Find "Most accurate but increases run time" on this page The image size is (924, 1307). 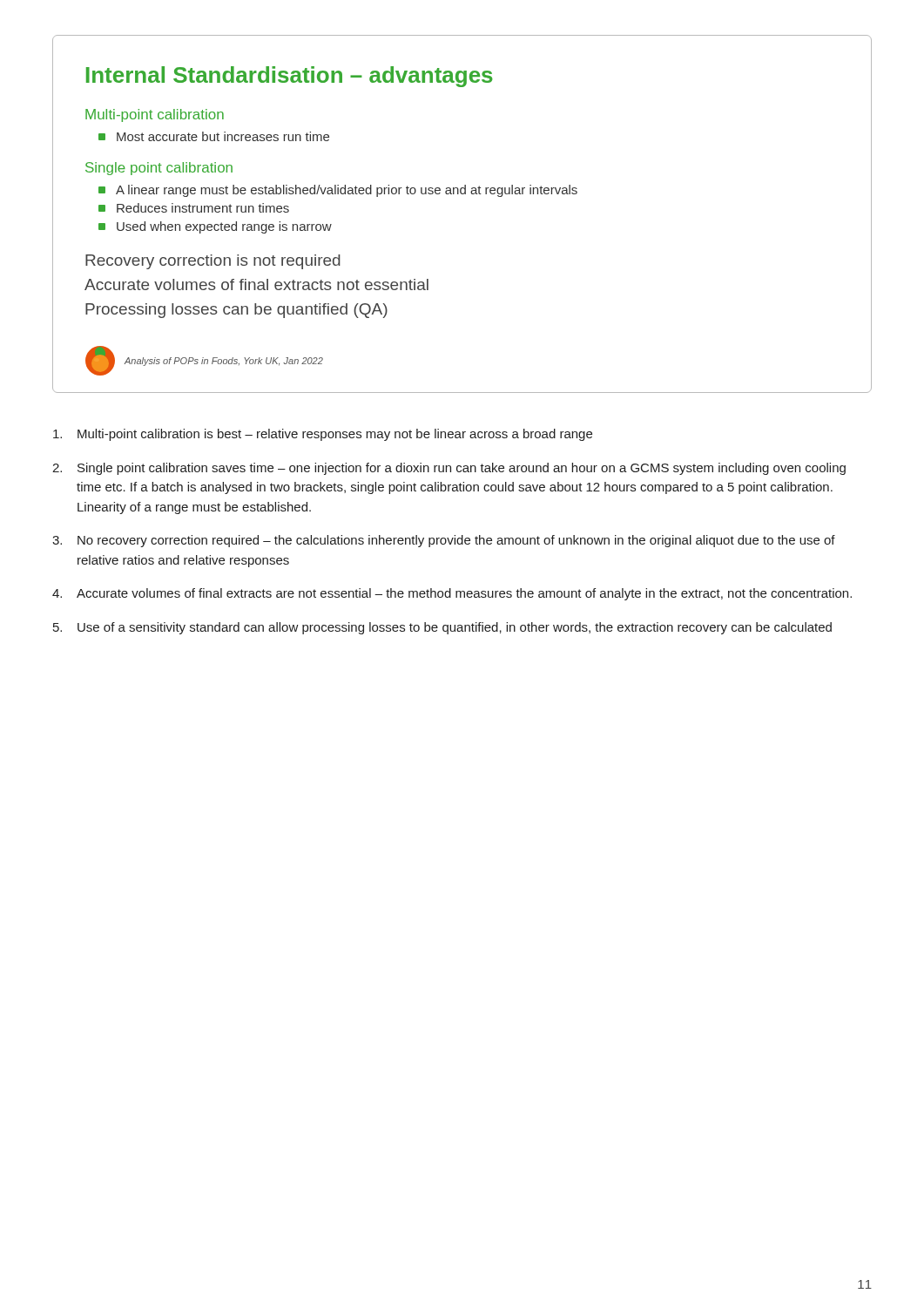pos(214,136)
